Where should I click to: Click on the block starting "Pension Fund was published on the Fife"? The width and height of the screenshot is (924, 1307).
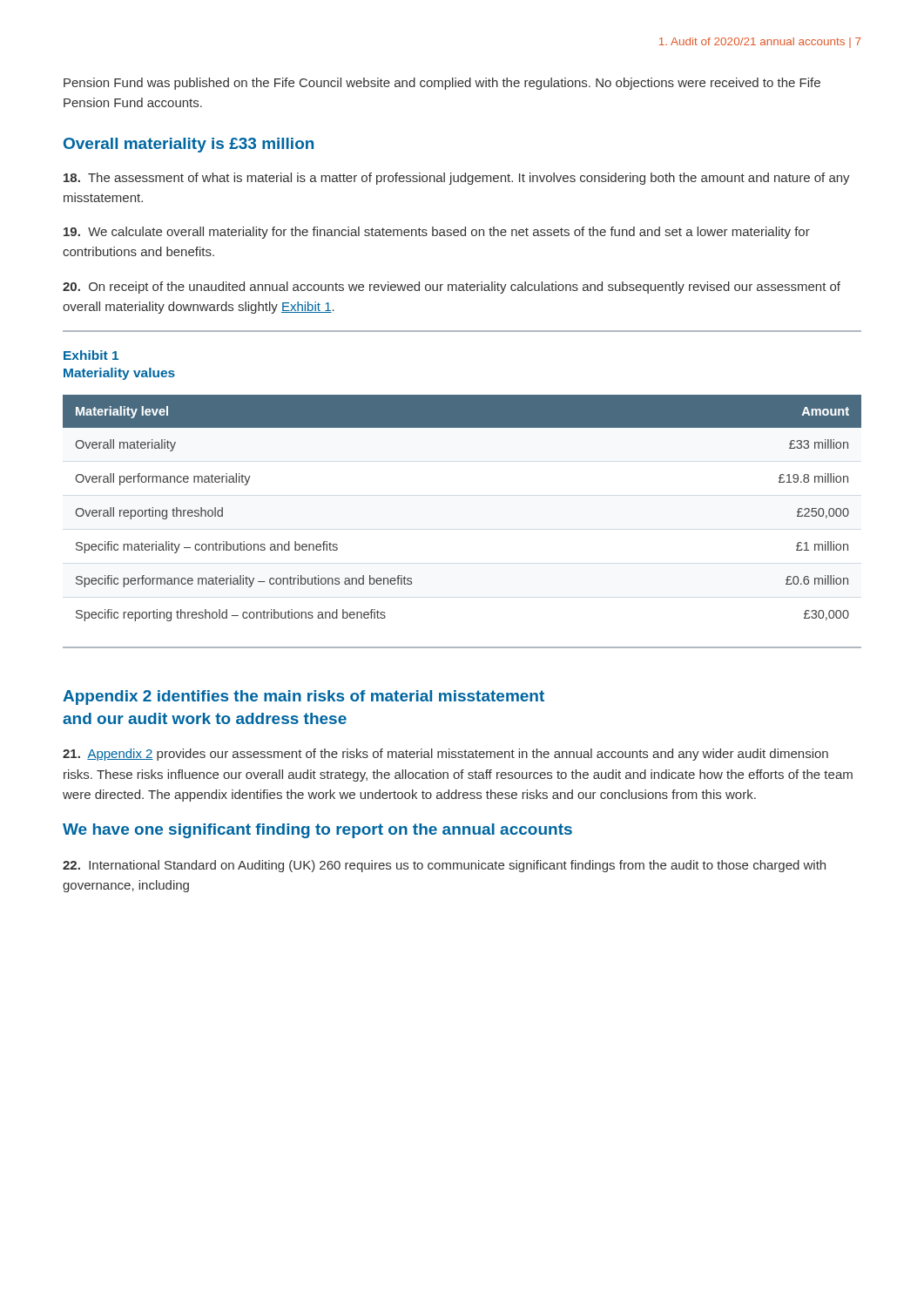[442, 92]
